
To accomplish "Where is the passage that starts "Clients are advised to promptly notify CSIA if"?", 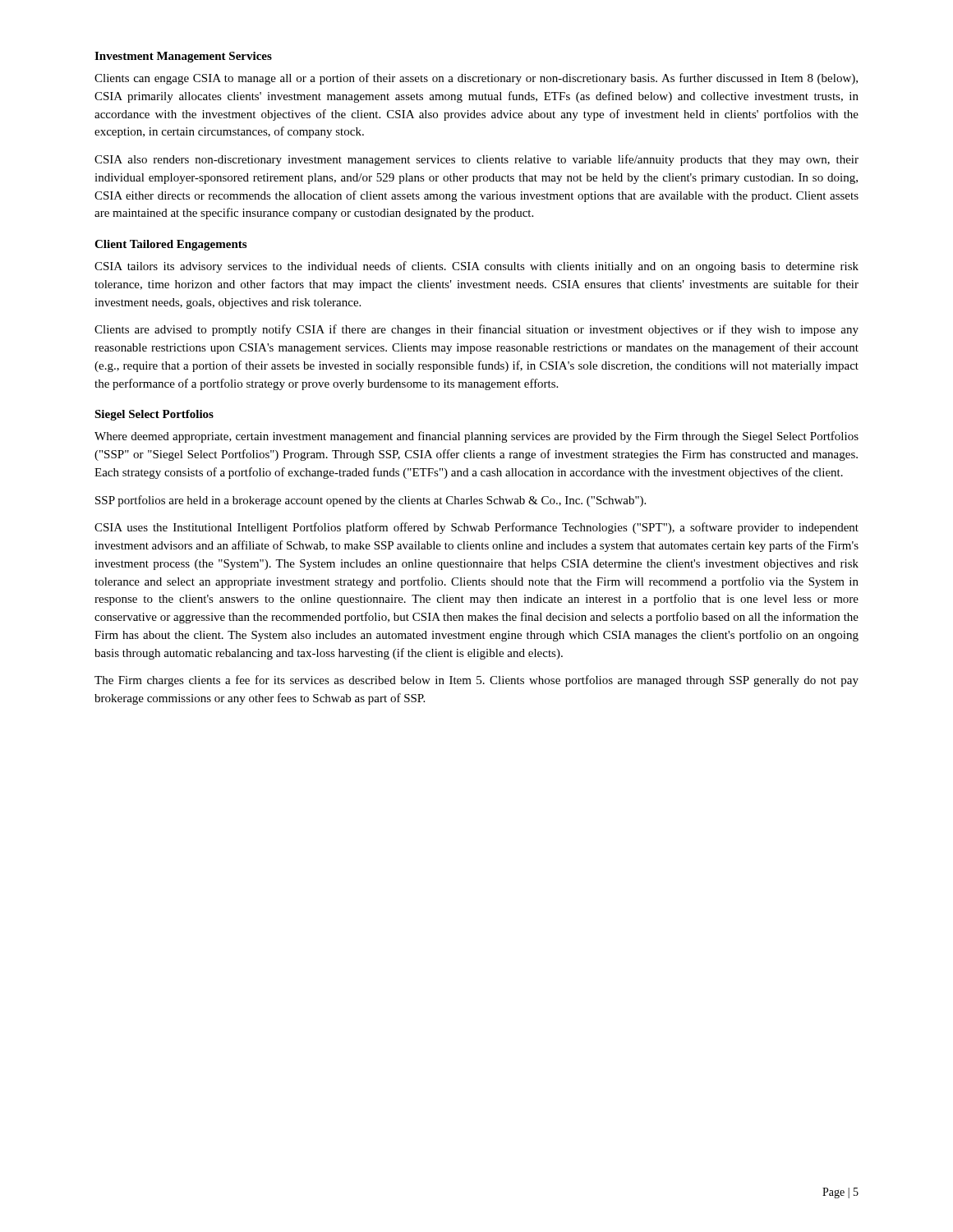I will (476, 357).
